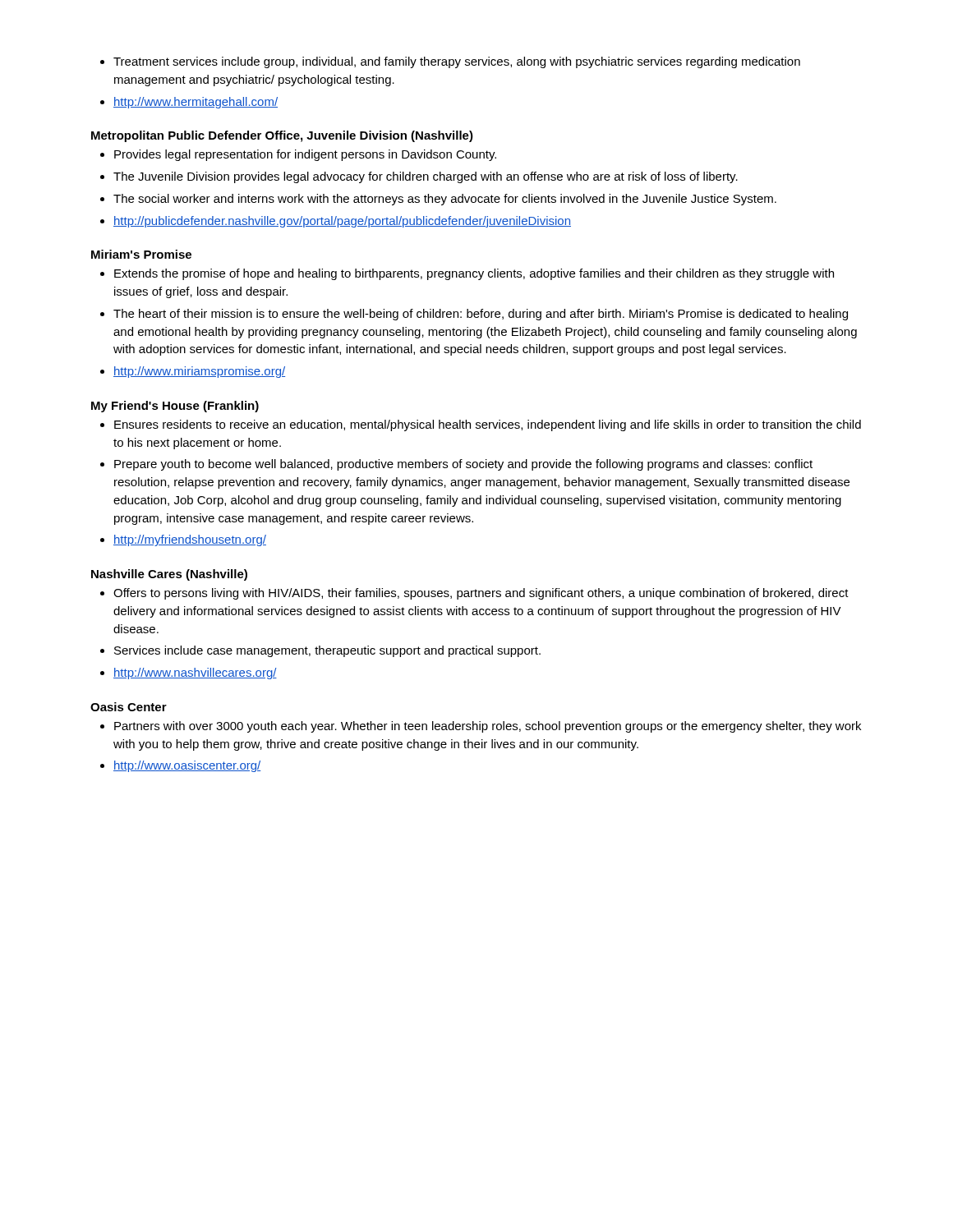Locate the block of text that opens with "Ensures residents to receive an"
This screenshot has width=953, height=1232.
487,433
